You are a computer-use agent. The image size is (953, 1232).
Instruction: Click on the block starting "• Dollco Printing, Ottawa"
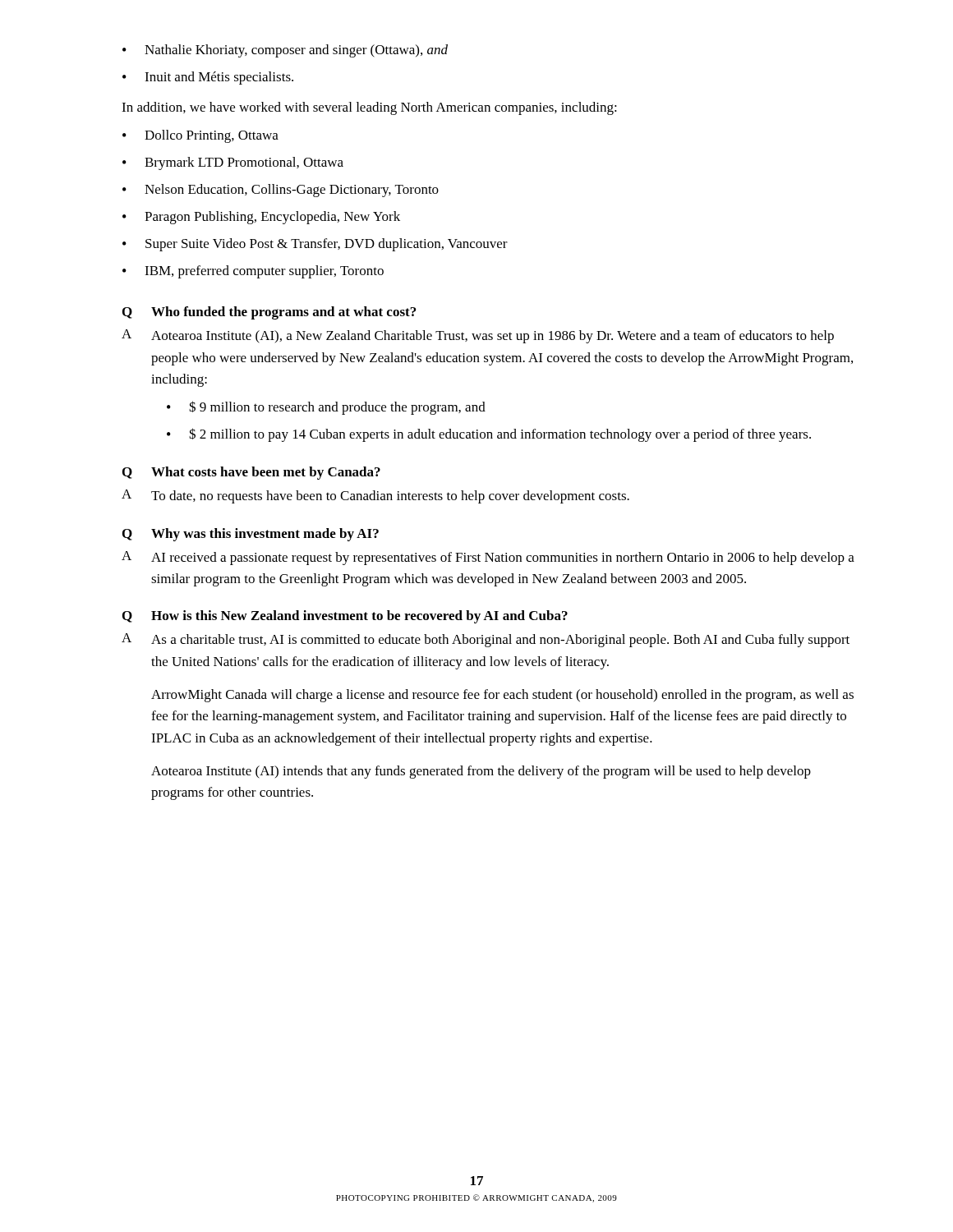(x=200, y=136)
